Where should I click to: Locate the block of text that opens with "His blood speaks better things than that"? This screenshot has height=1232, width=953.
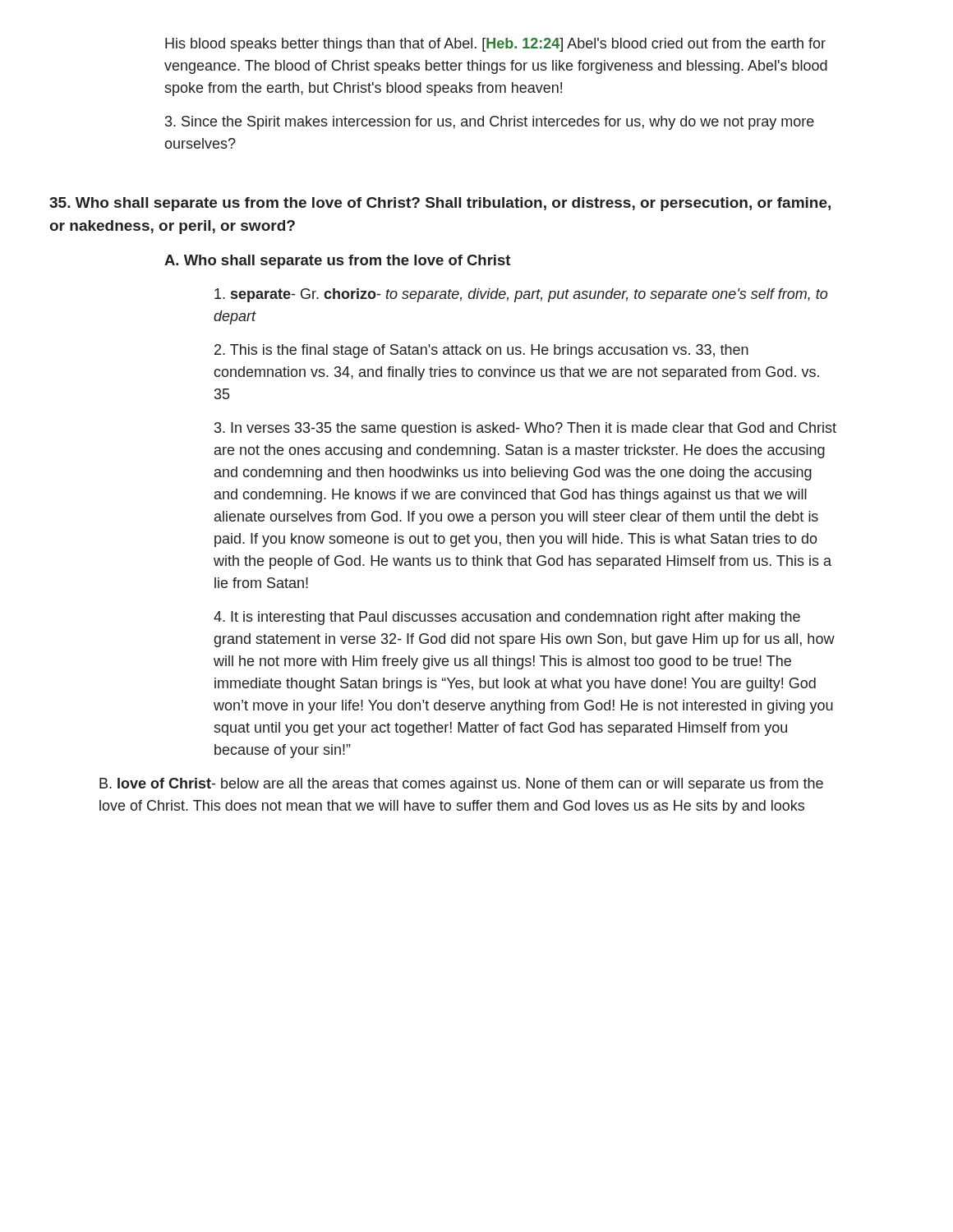point(501,66)
